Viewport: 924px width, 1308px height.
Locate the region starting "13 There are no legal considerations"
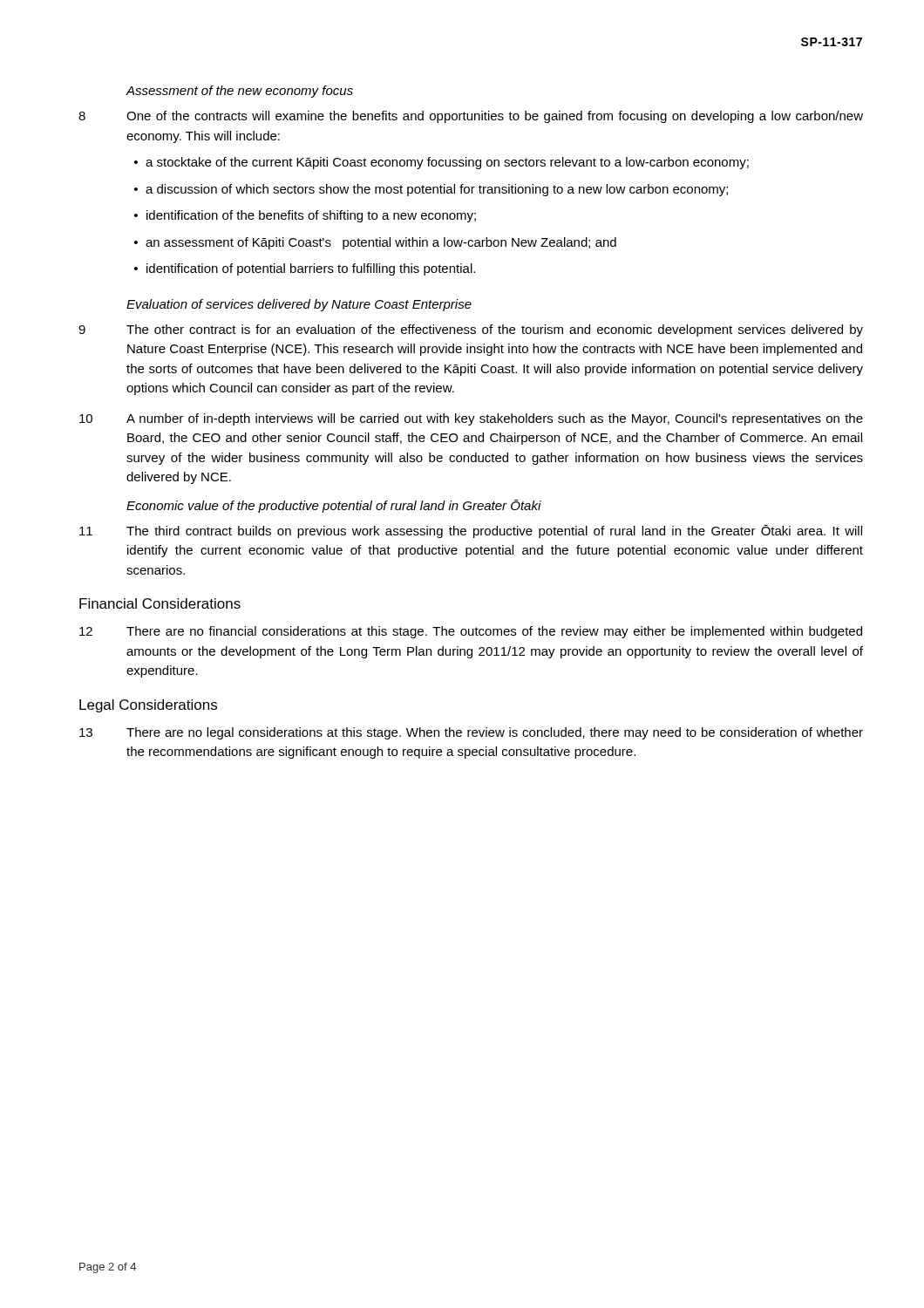[471, 742]
